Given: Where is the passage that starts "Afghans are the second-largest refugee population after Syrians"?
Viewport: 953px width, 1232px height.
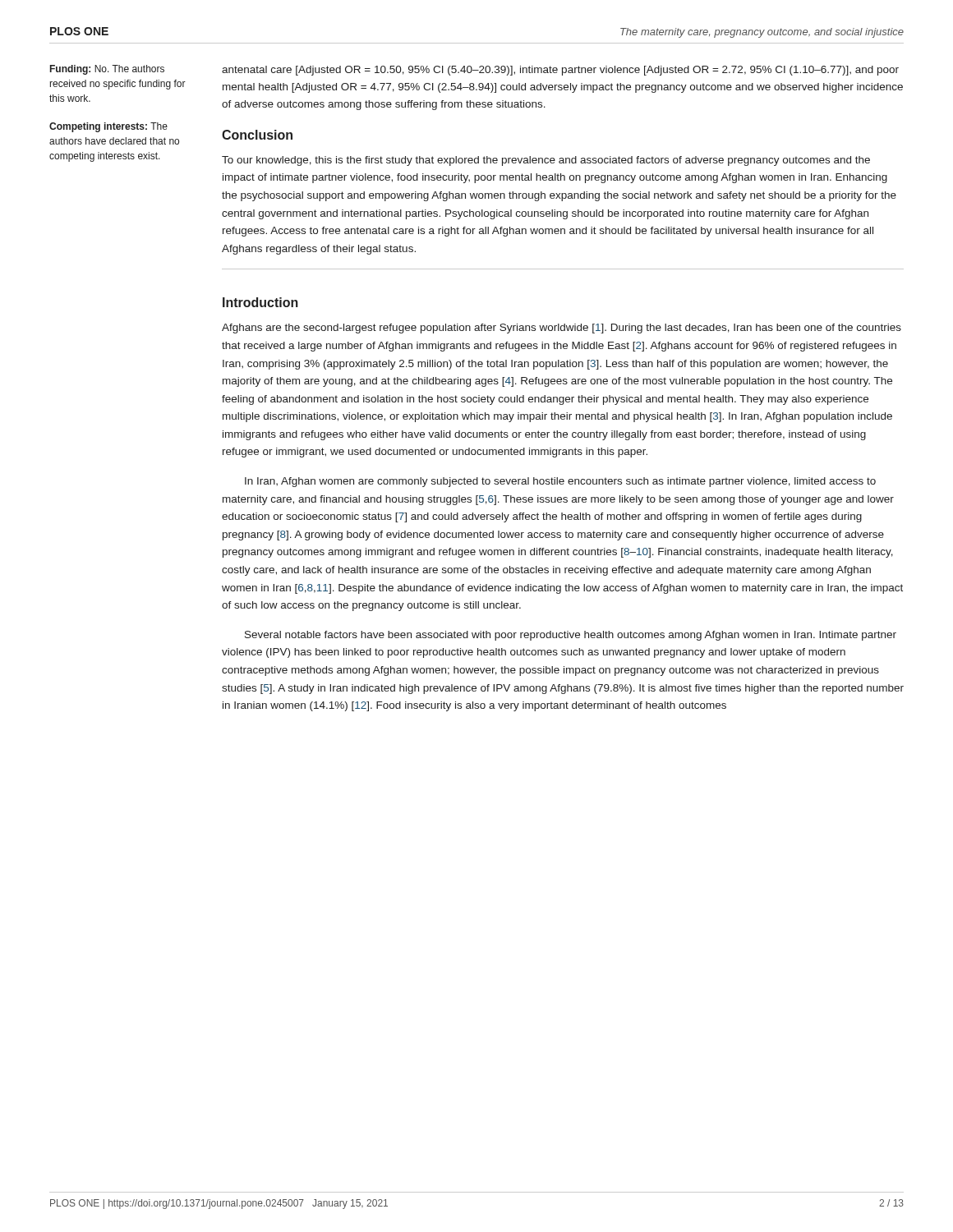Looking at the screenshot, I should [563, 390].
